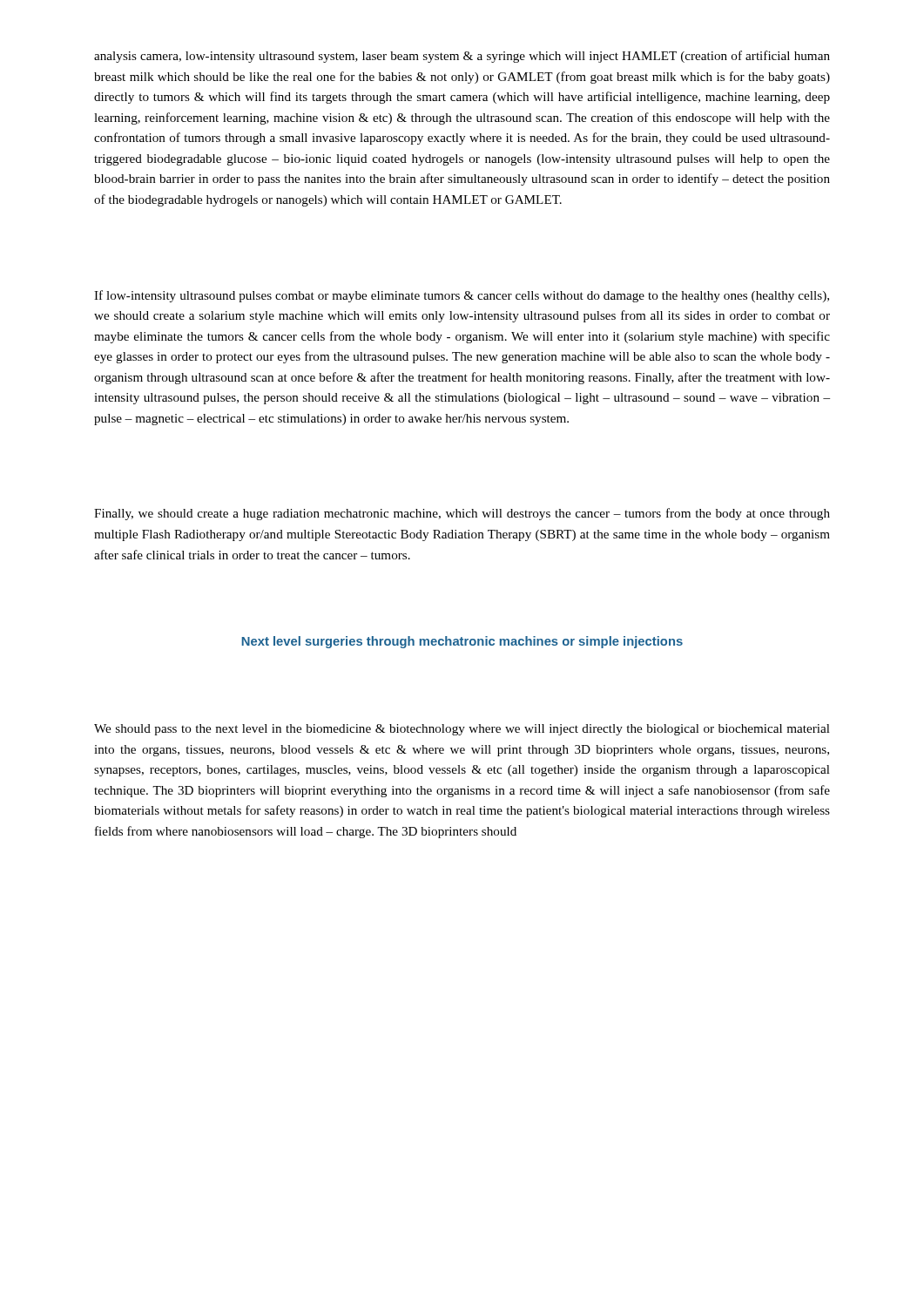Locate the text starting "Finally, we should create a huge radiation"

(462, 534)
